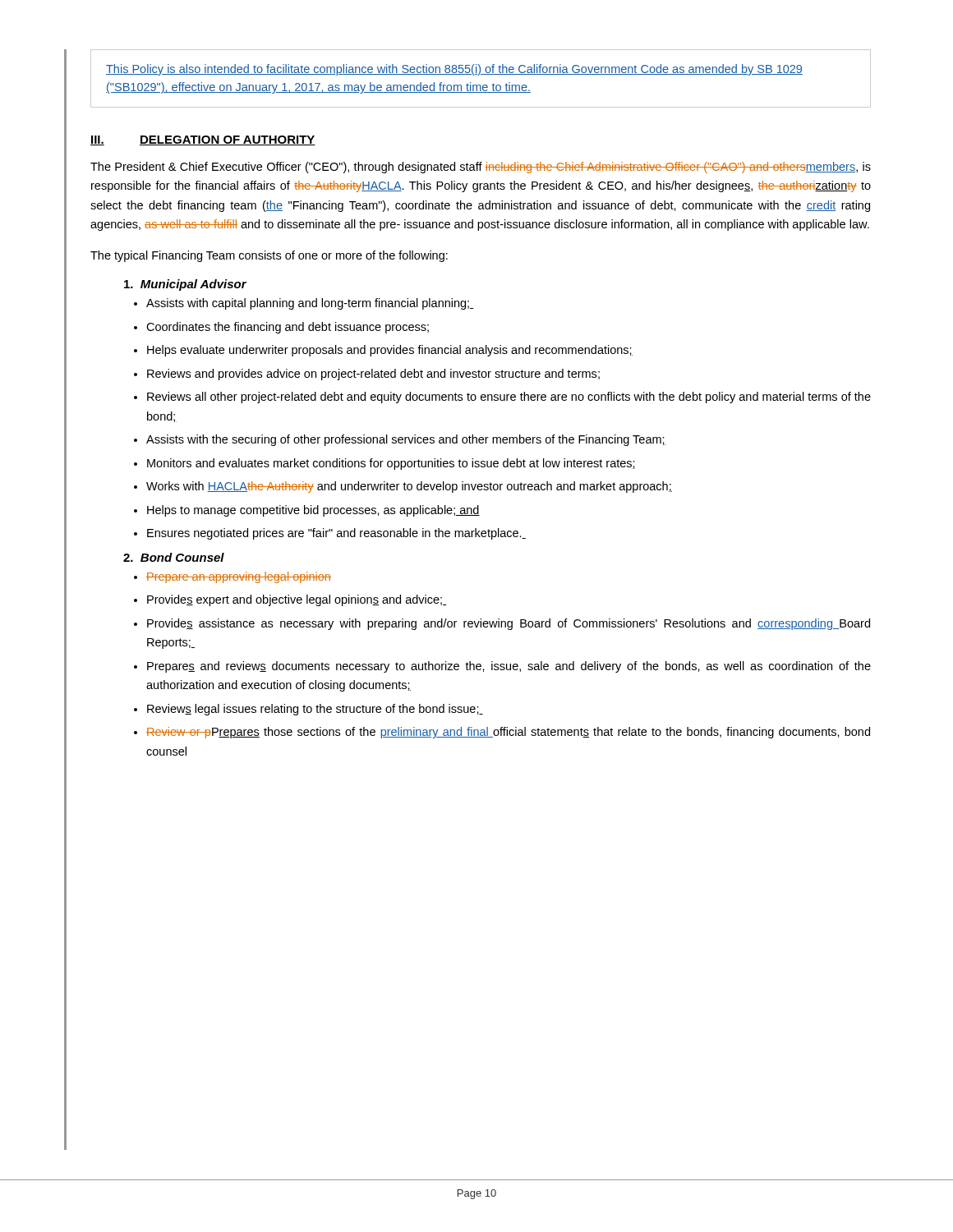Click on the list item containing "Reviews all other project-related debt"

click(509, 407)
